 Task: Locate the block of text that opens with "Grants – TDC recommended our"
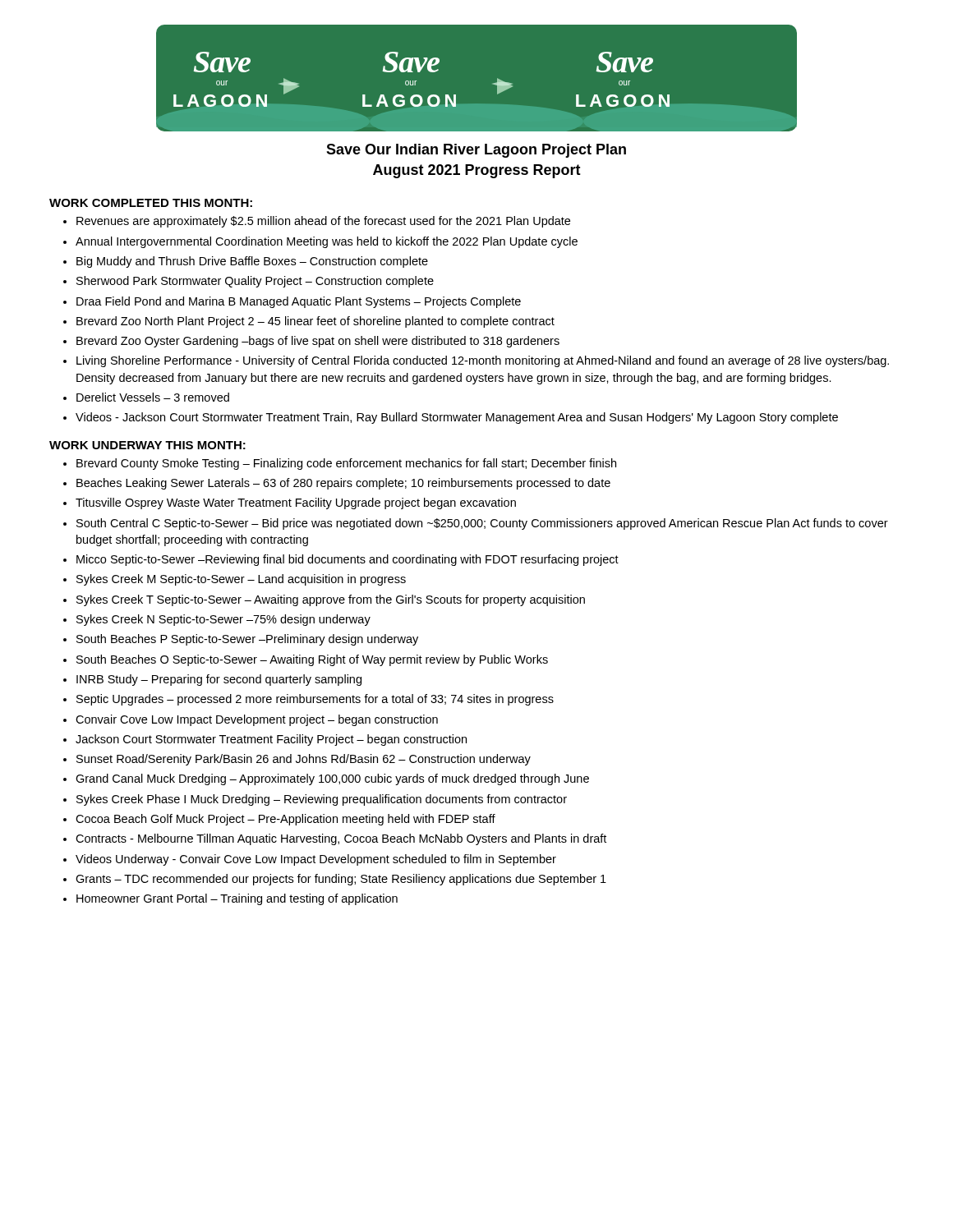point(476,879)
